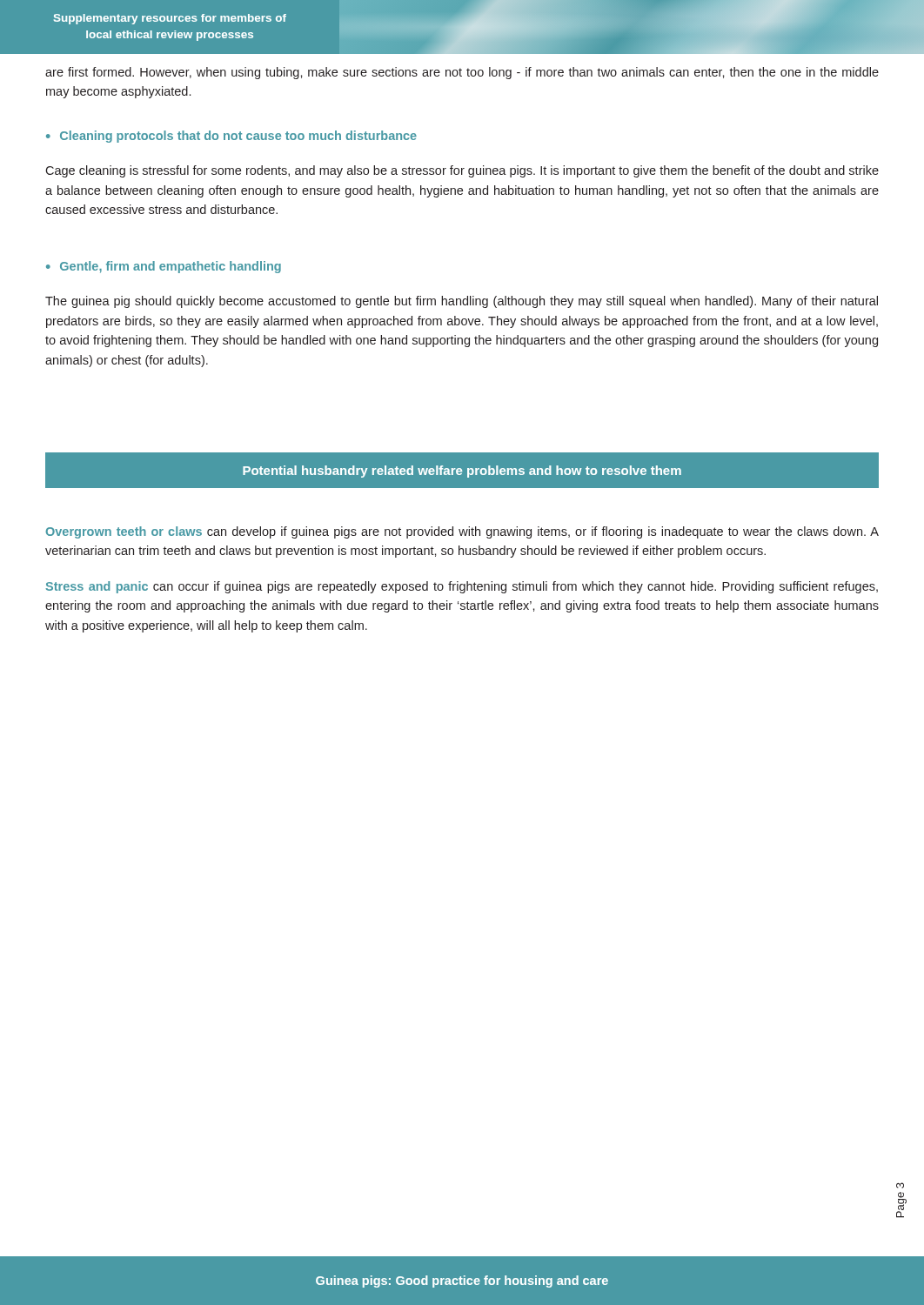Screen dimensions: 1305x924
Task: Where is the passage that starts "Stress and panic can"?
Action: [x=462, y=606]
